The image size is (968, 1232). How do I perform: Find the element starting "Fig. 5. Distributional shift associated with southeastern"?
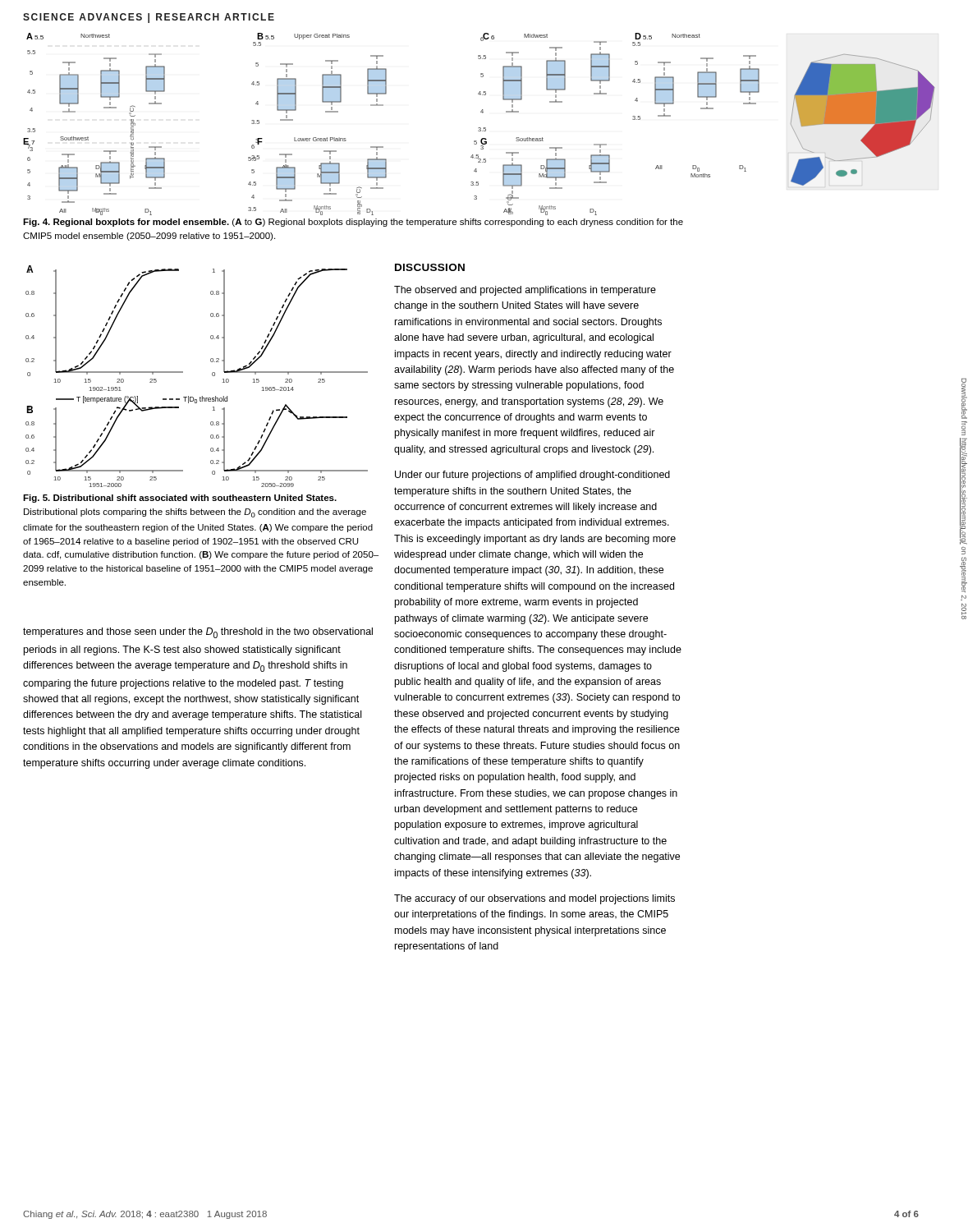(201, 540)
